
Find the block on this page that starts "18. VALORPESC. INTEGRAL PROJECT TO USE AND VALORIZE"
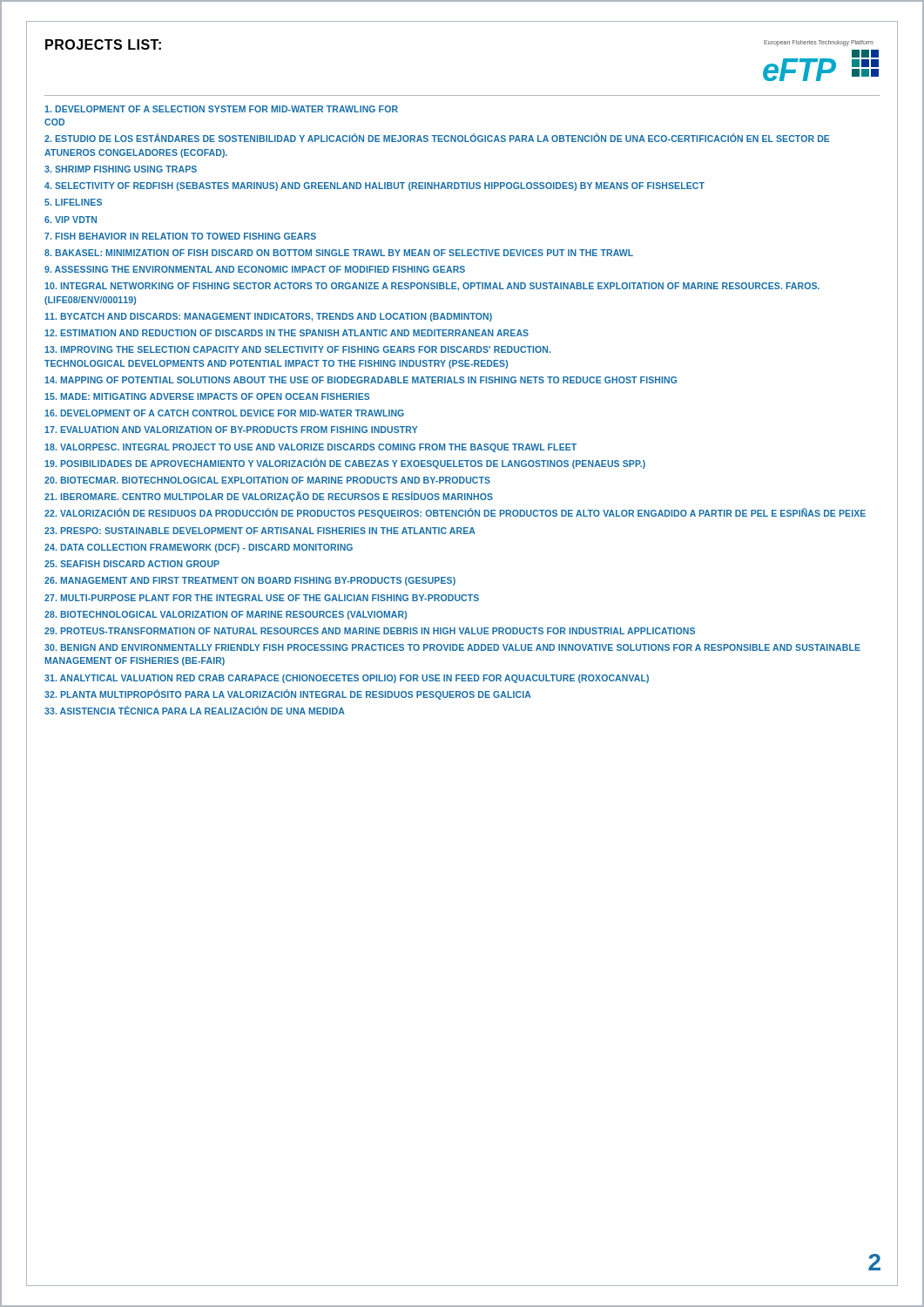(311, 447)
